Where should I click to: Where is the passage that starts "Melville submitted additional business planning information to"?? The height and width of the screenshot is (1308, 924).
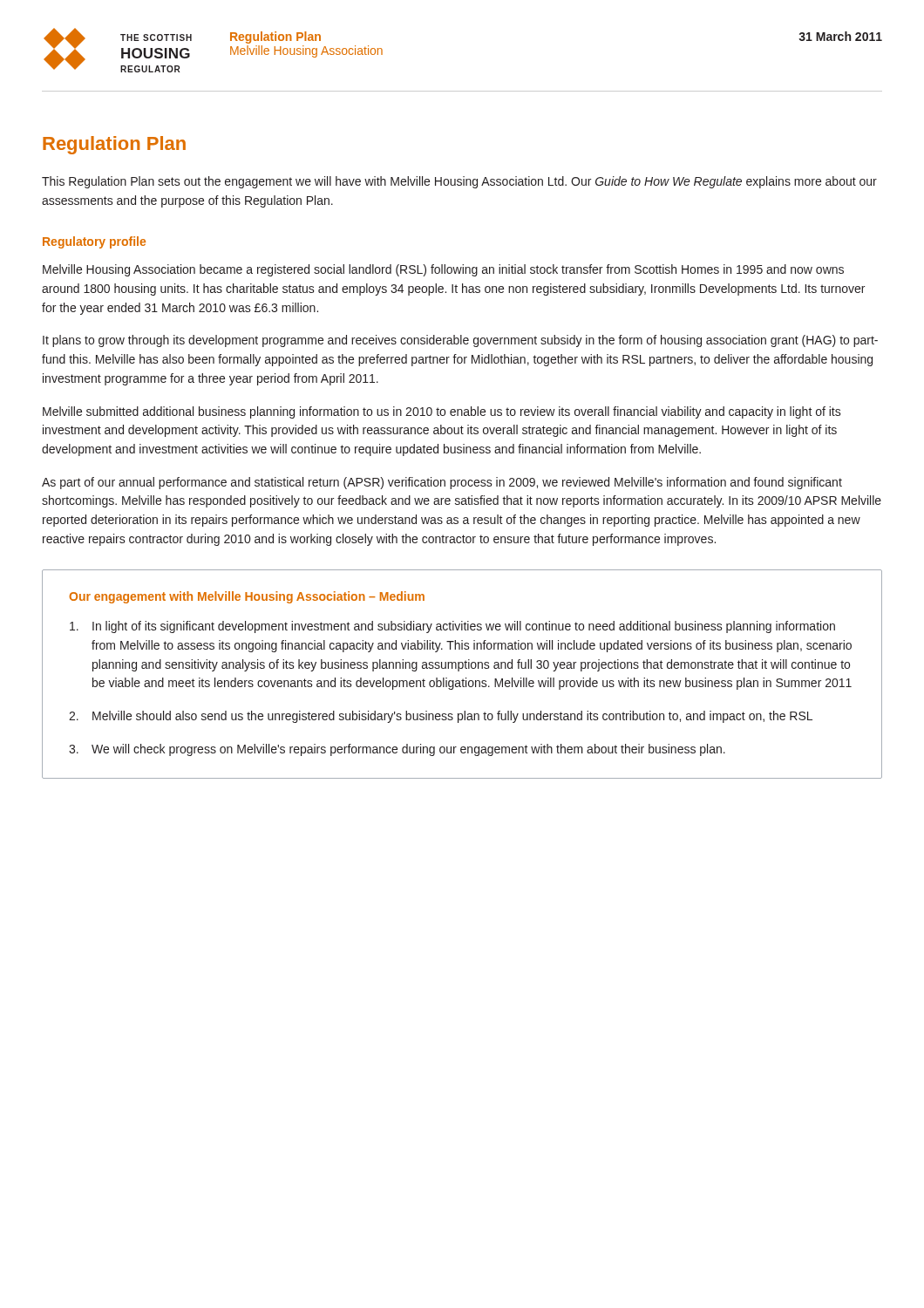point(441,430)
